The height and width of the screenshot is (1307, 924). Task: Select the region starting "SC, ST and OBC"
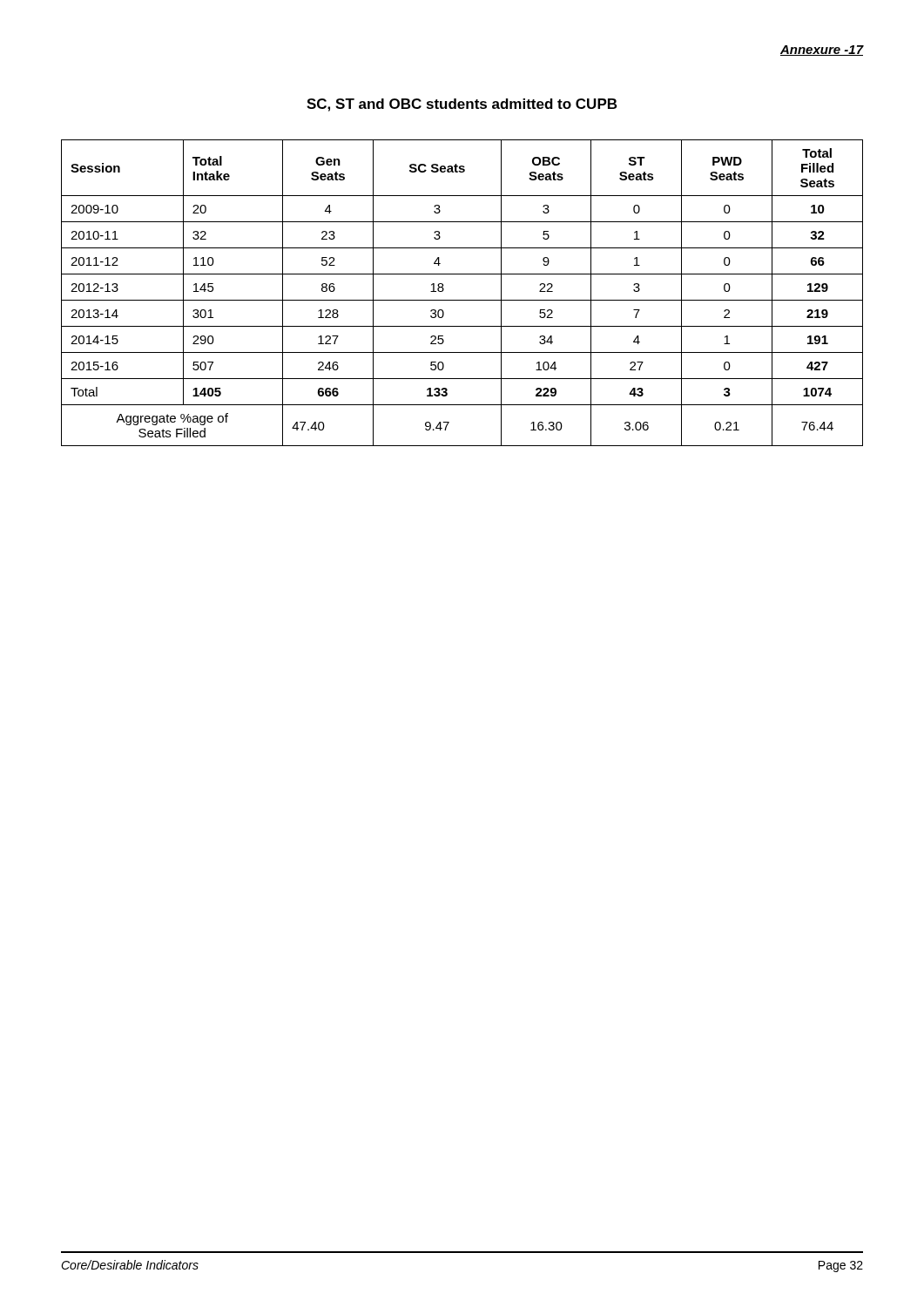[462, 105]
